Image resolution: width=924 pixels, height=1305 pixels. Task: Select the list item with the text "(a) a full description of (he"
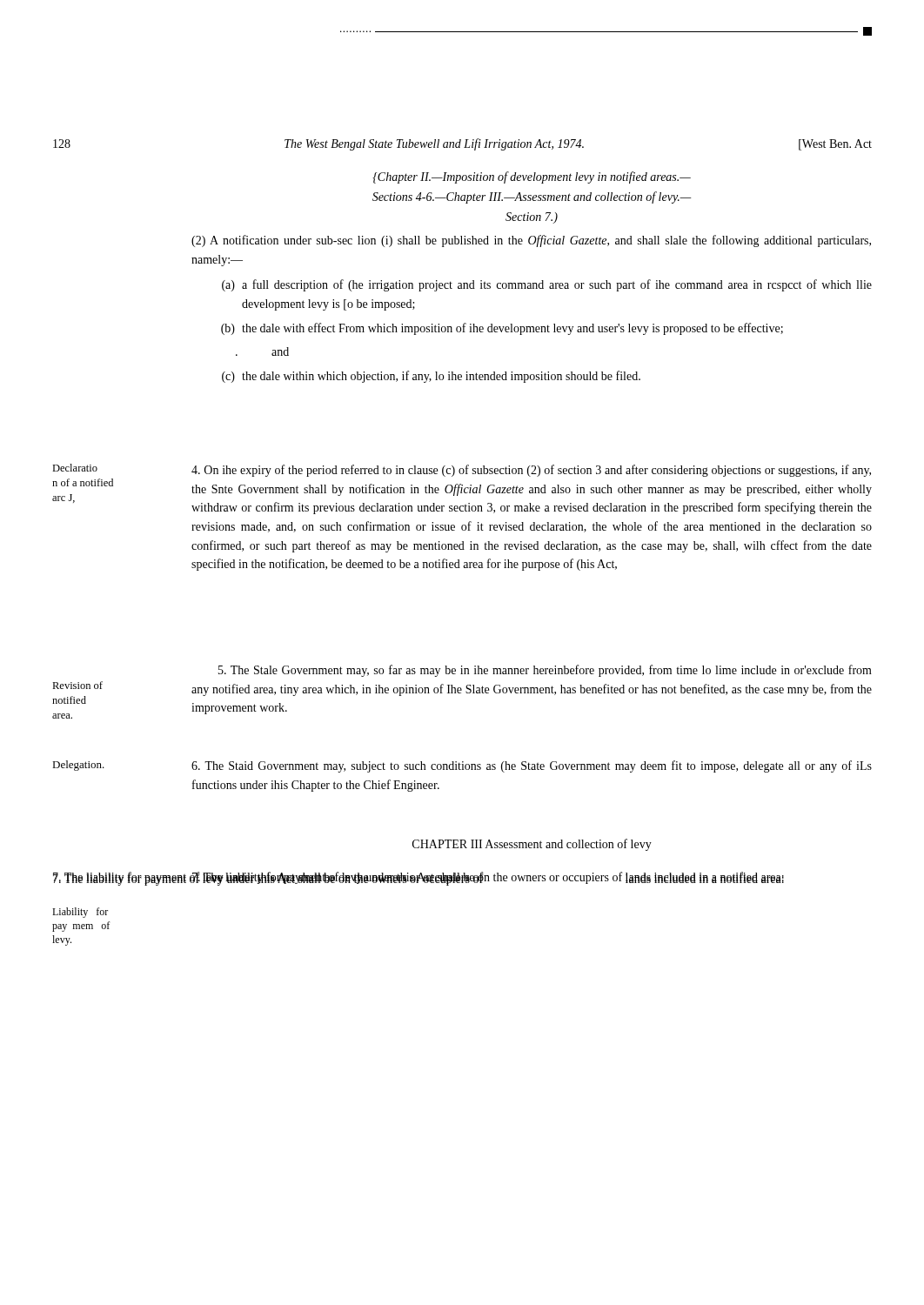click(532, 295)
